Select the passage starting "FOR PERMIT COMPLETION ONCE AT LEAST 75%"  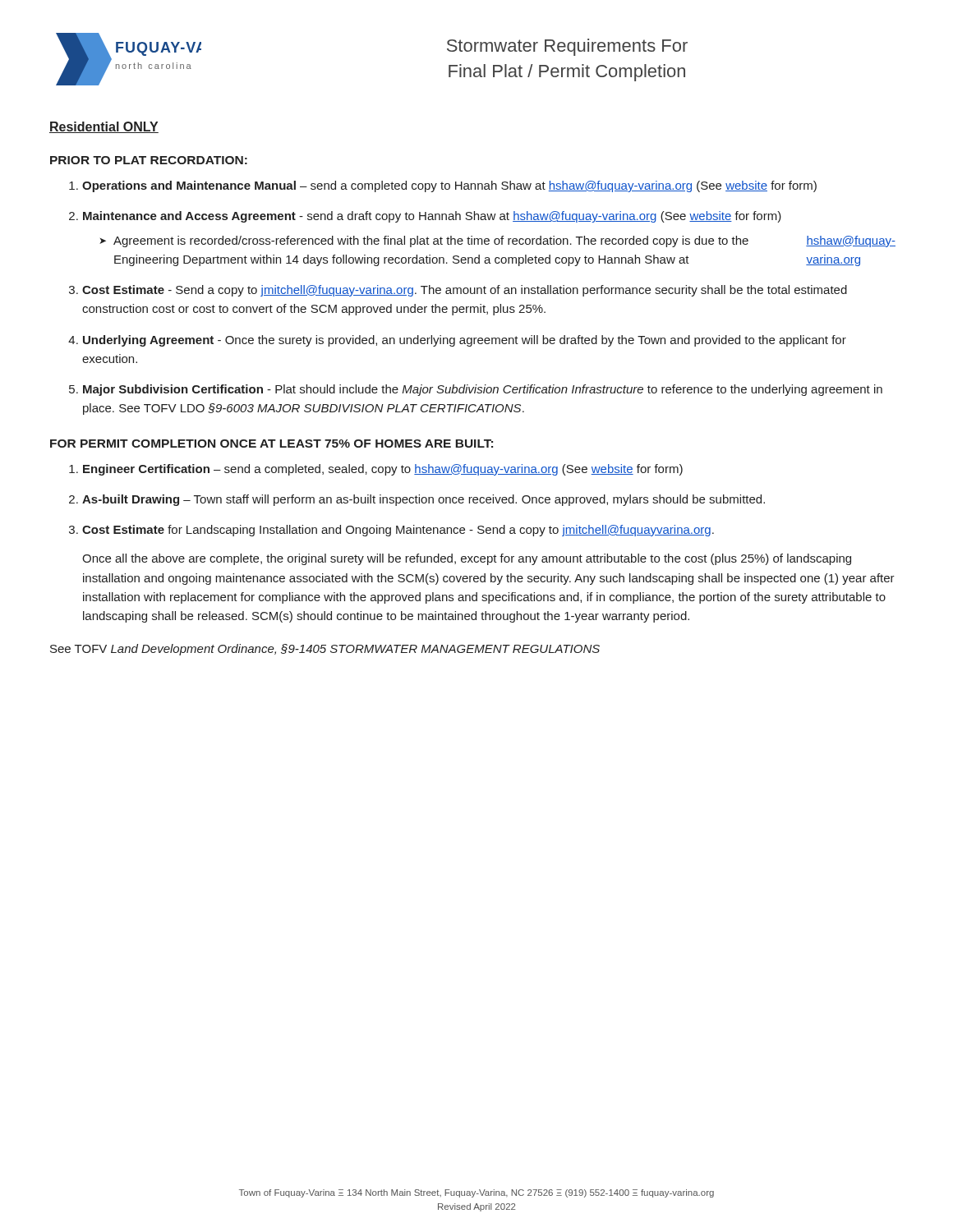272,443
